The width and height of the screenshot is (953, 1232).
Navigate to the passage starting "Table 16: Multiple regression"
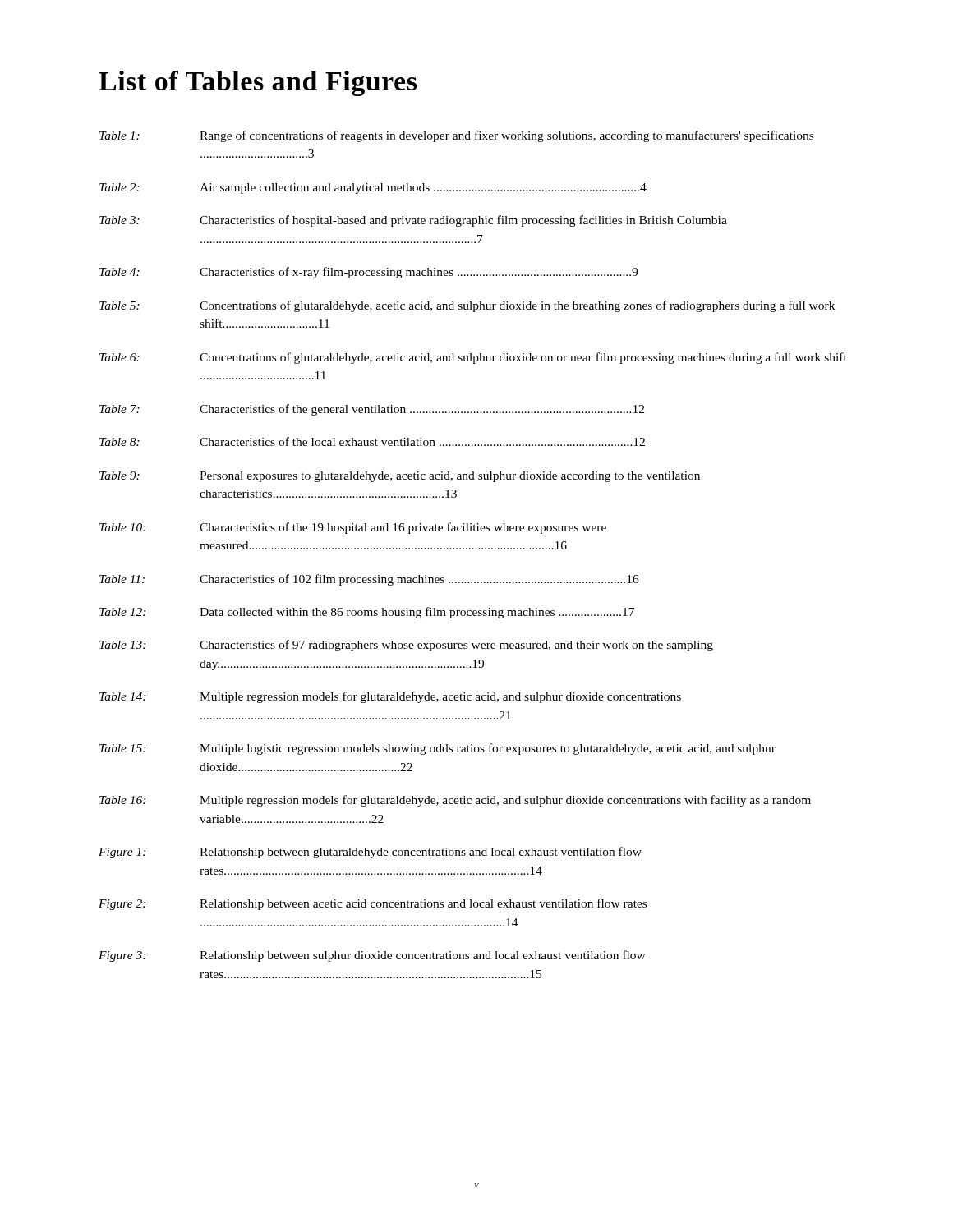tap(476, 810)
